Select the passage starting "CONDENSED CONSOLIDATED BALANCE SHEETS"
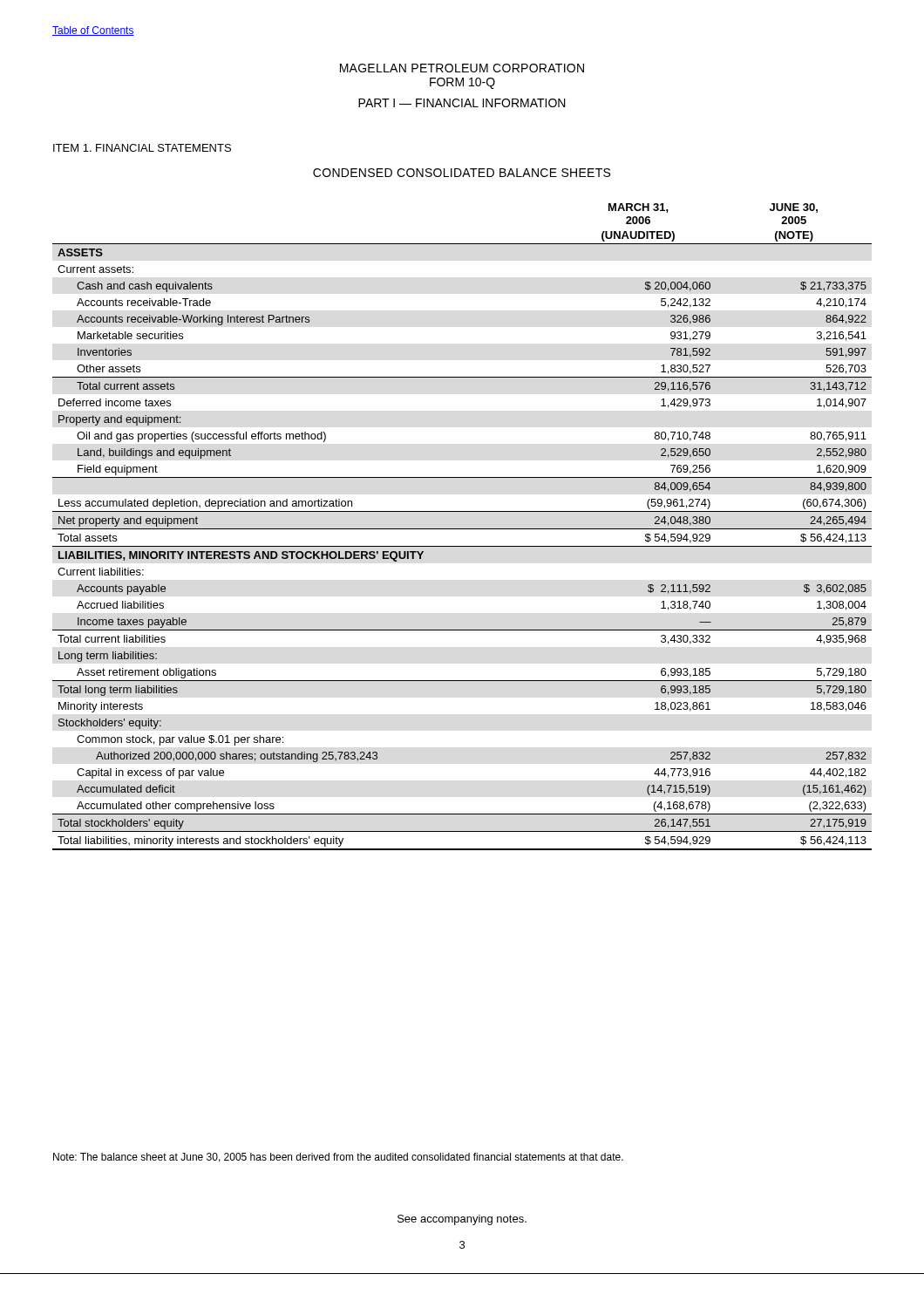The width and height of the screenshot is (924, 1308). click(462, 173)
